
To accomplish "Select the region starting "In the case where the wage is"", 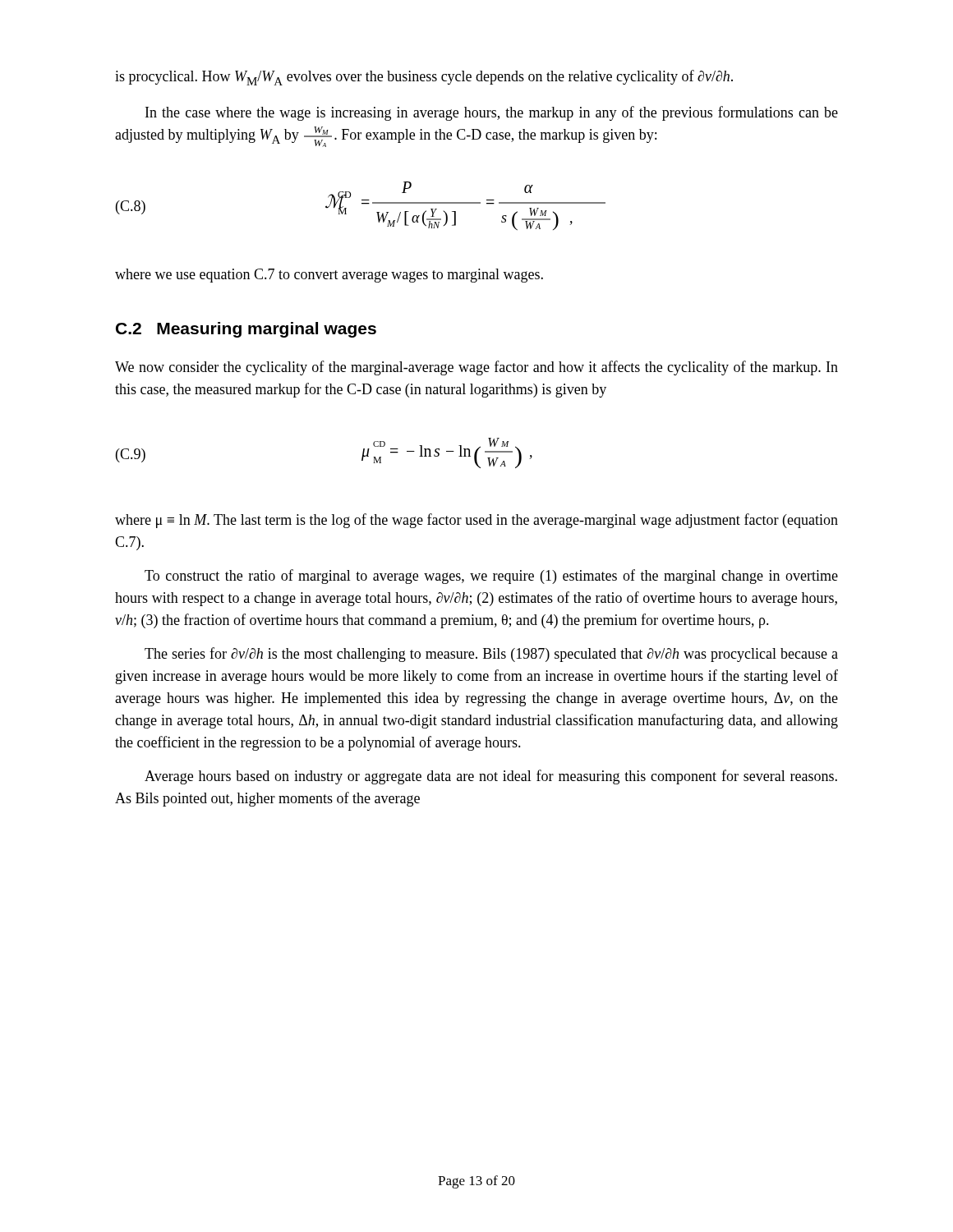I will pyautogui.click(x=476, y=127).
